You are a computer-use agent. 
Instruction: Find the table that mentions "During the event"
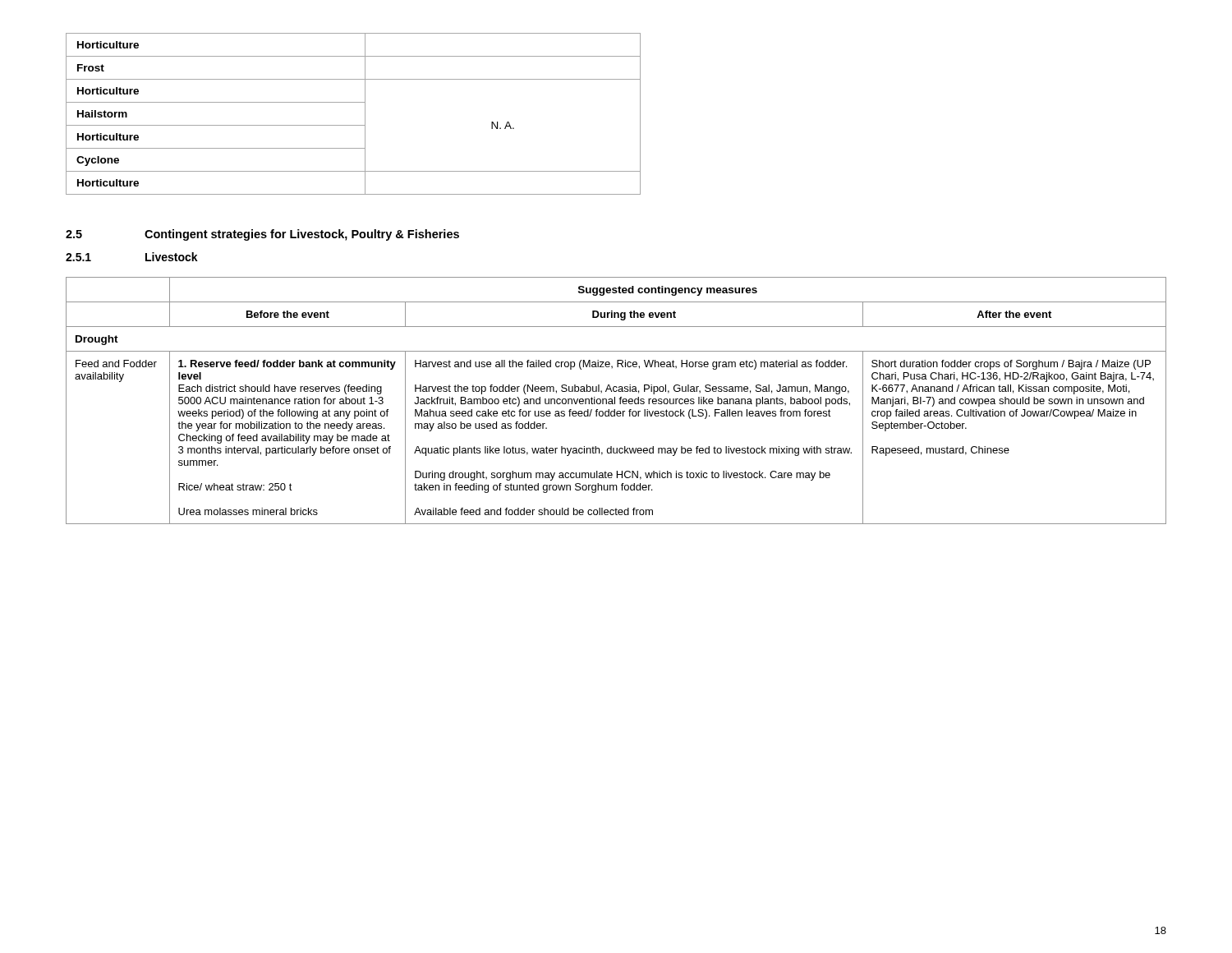point(616,400)
